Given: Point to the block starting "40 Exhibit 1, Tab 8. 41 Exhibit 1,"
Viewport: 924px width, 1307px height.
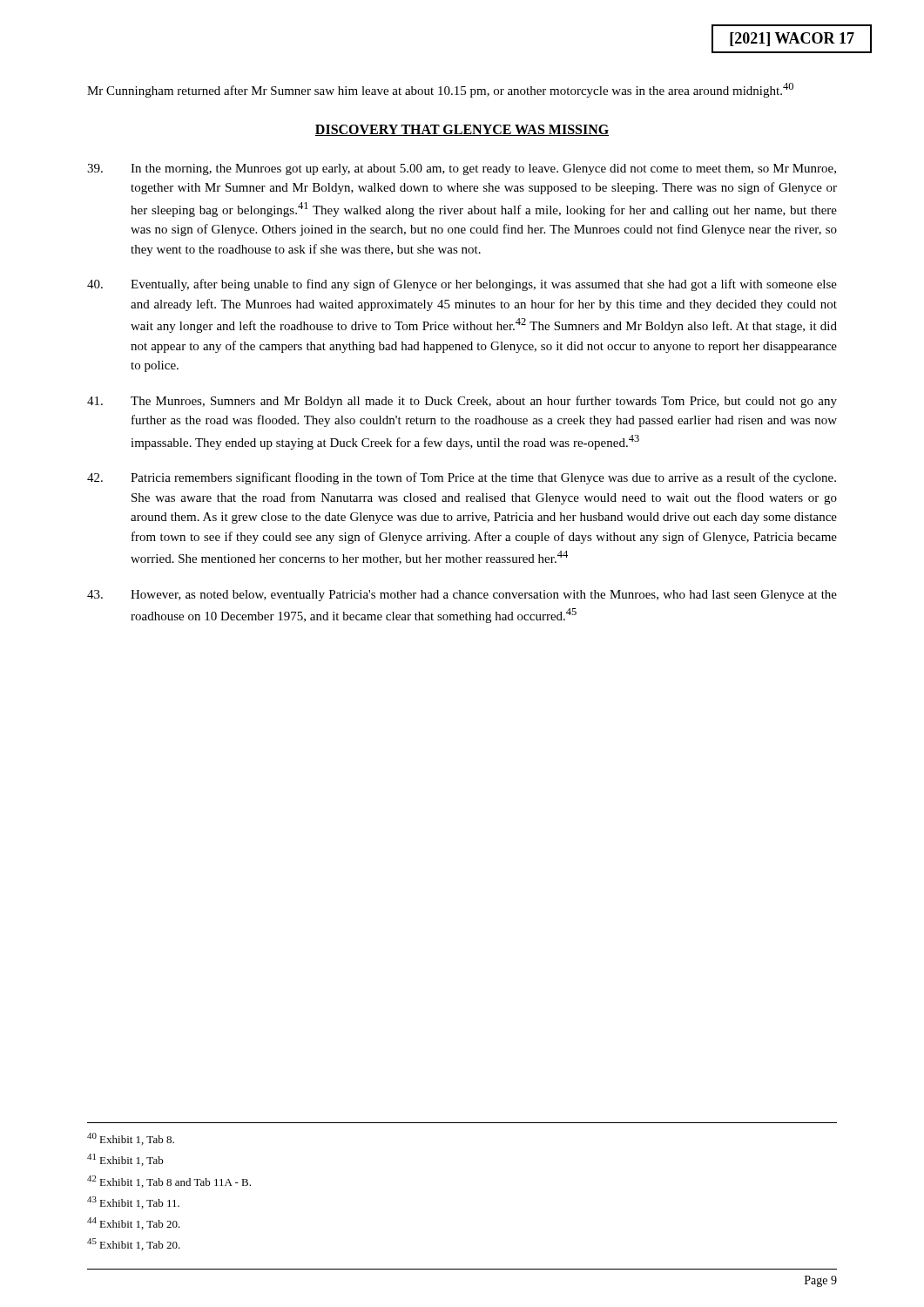Looking at the screenshot, I should point(169,1191).
